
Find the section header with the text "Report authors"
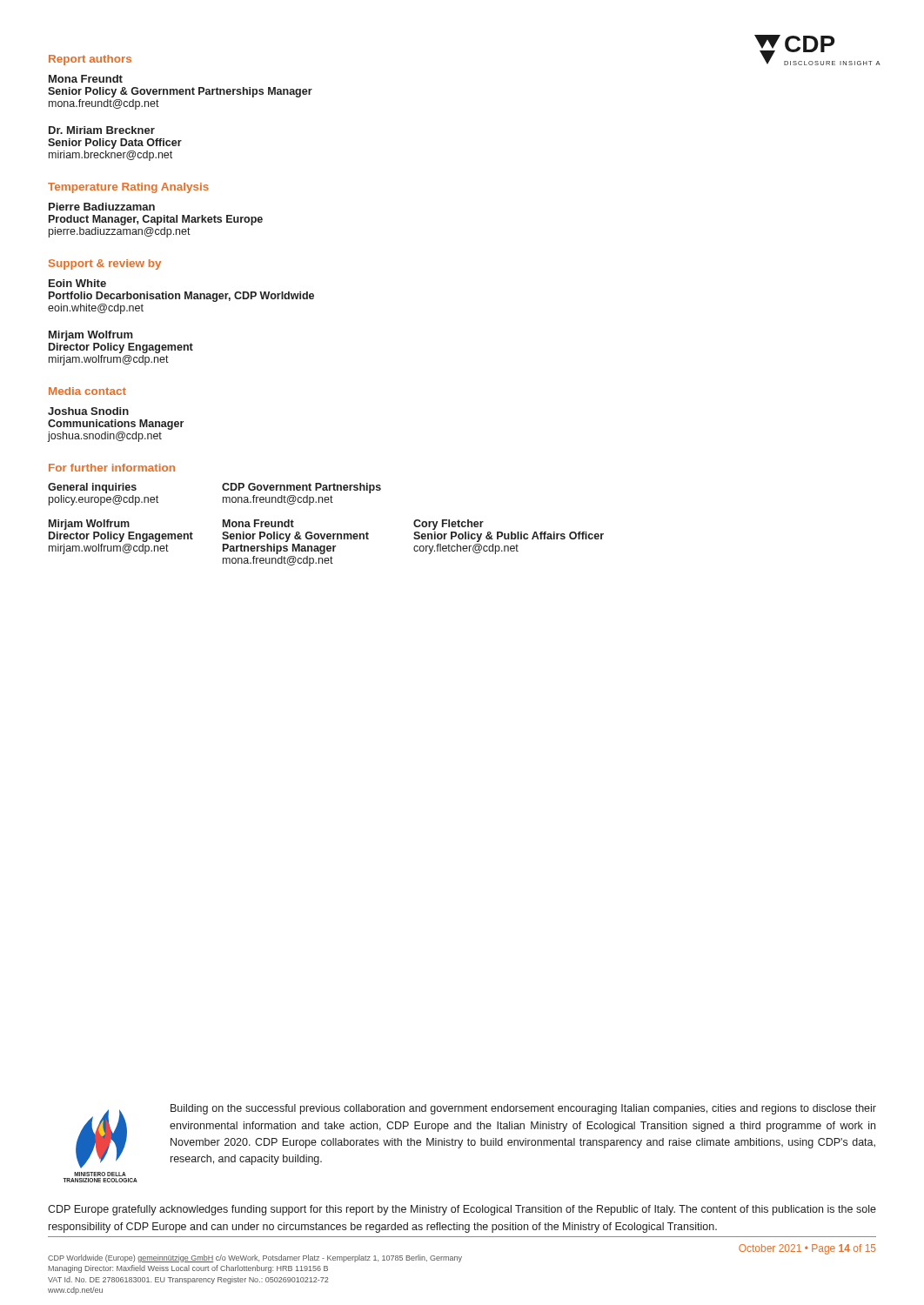pyautogui.click(x=90, y=59)
